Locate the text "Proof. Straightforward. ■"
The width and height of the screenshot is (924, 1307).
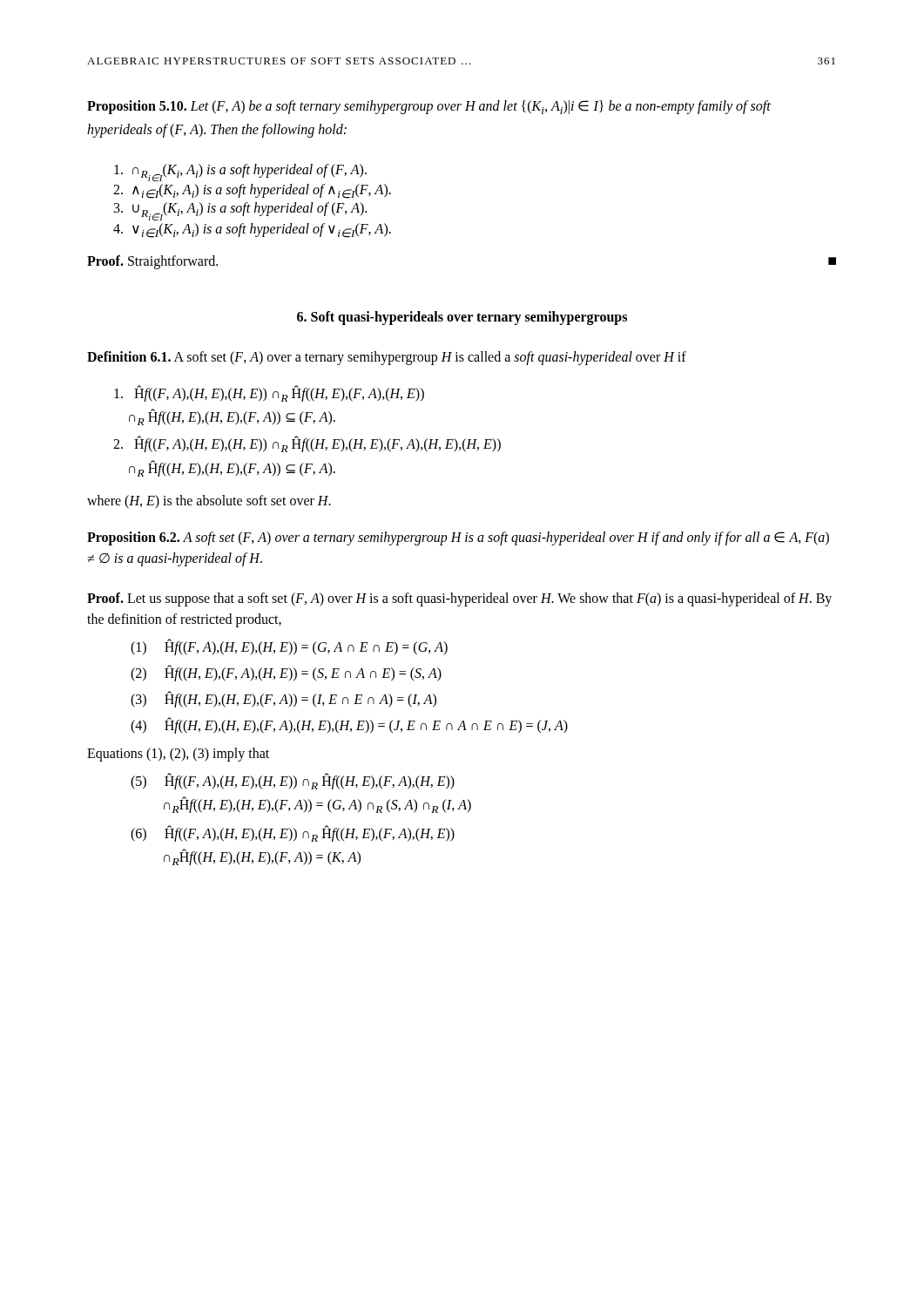[144, 263]
